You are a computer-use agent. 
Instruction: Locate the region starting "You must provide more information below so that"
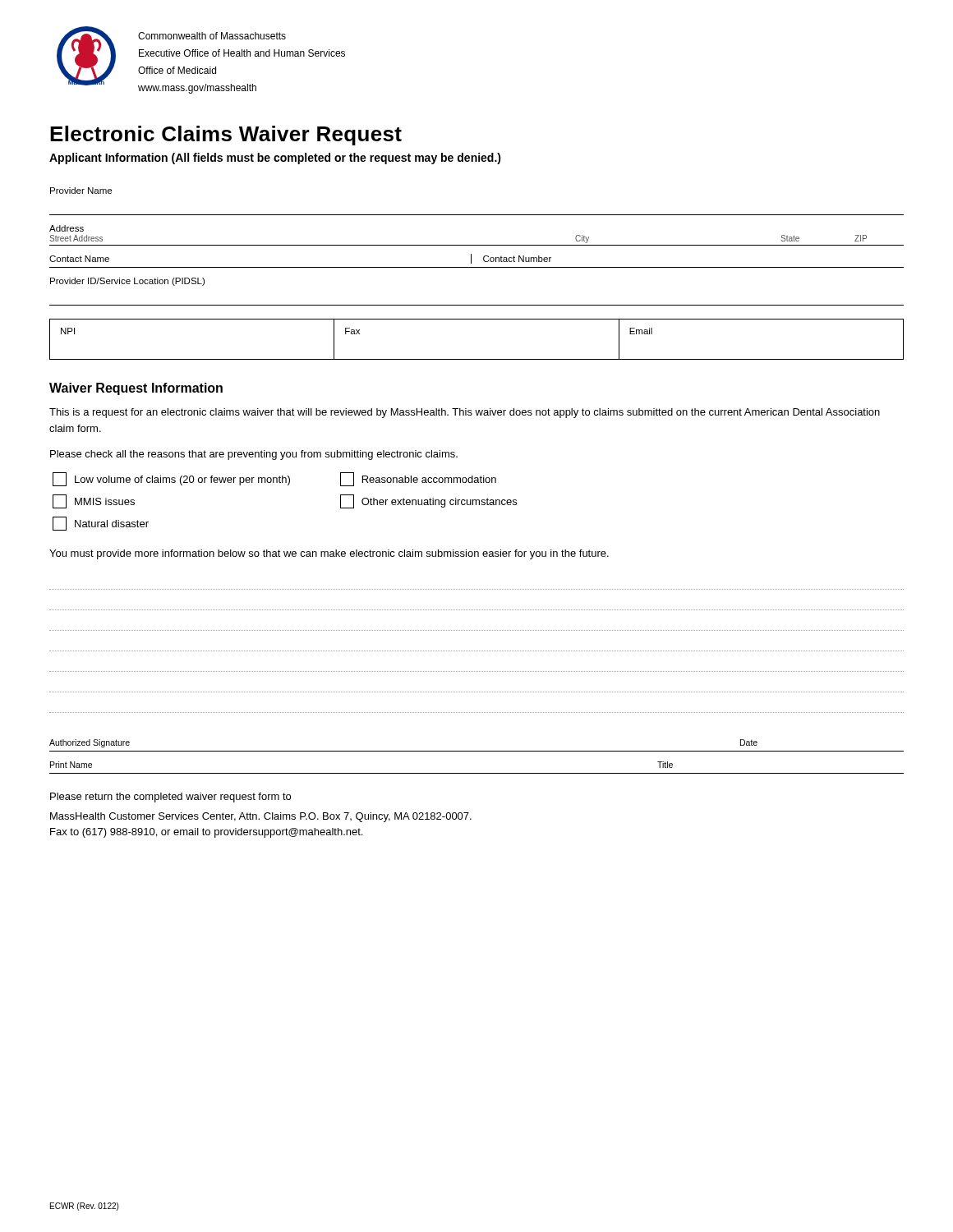[x=329, y=553]
